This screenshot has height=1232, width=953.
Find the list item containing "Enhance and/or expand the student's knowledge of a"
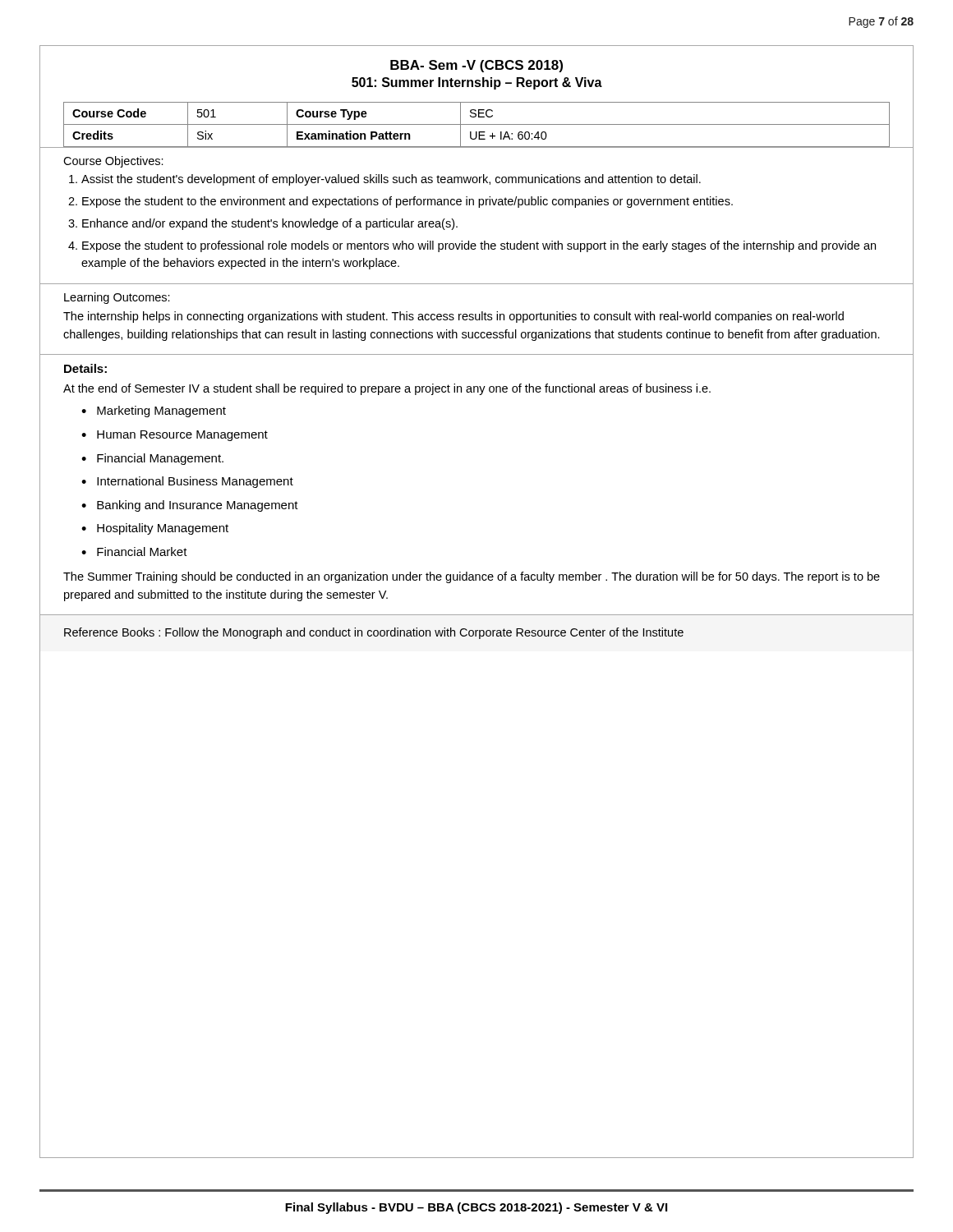(270, 223)
